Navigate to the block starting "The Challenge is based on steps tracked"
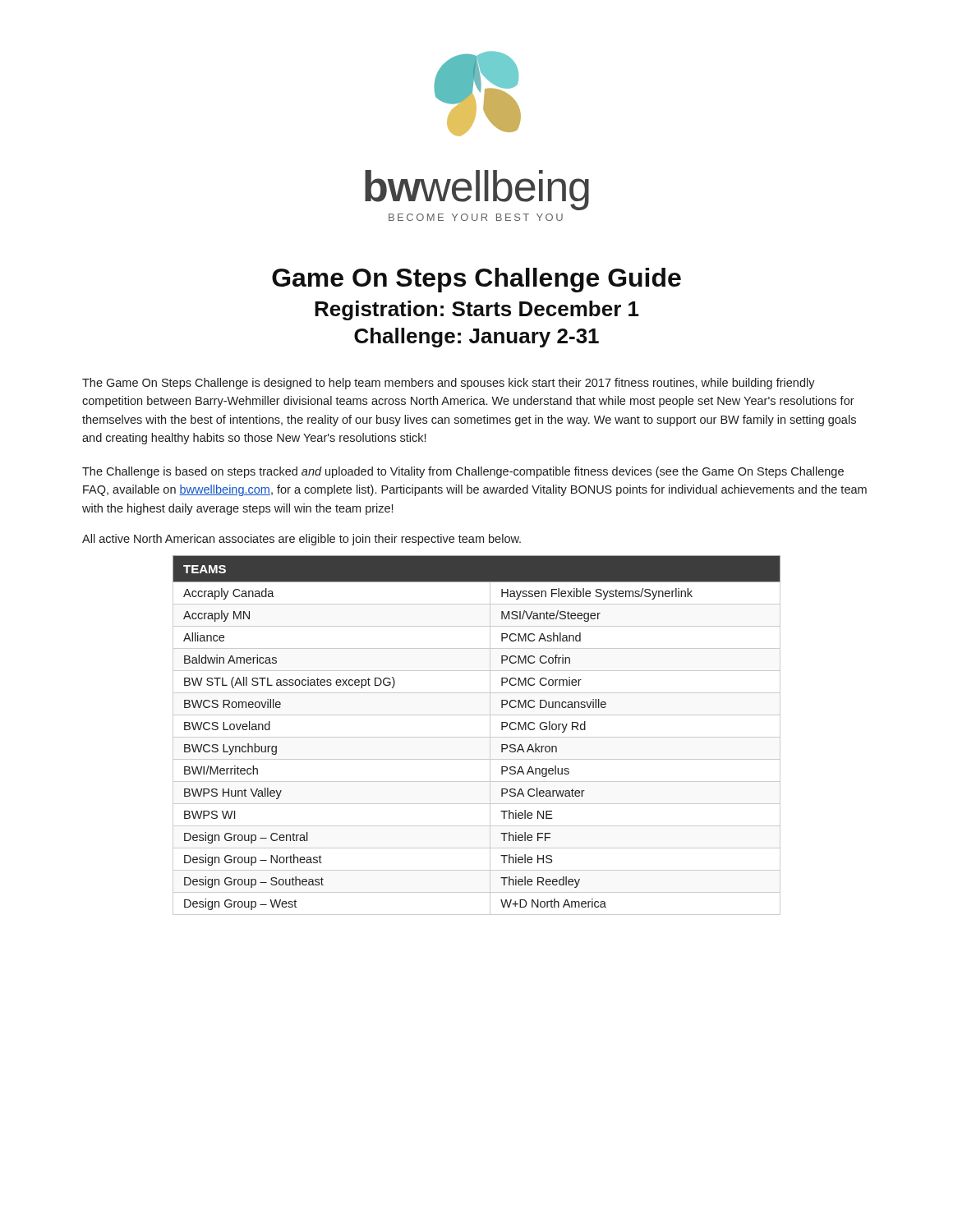Viewport: 953px width, 1232px height. coord(476,490)
